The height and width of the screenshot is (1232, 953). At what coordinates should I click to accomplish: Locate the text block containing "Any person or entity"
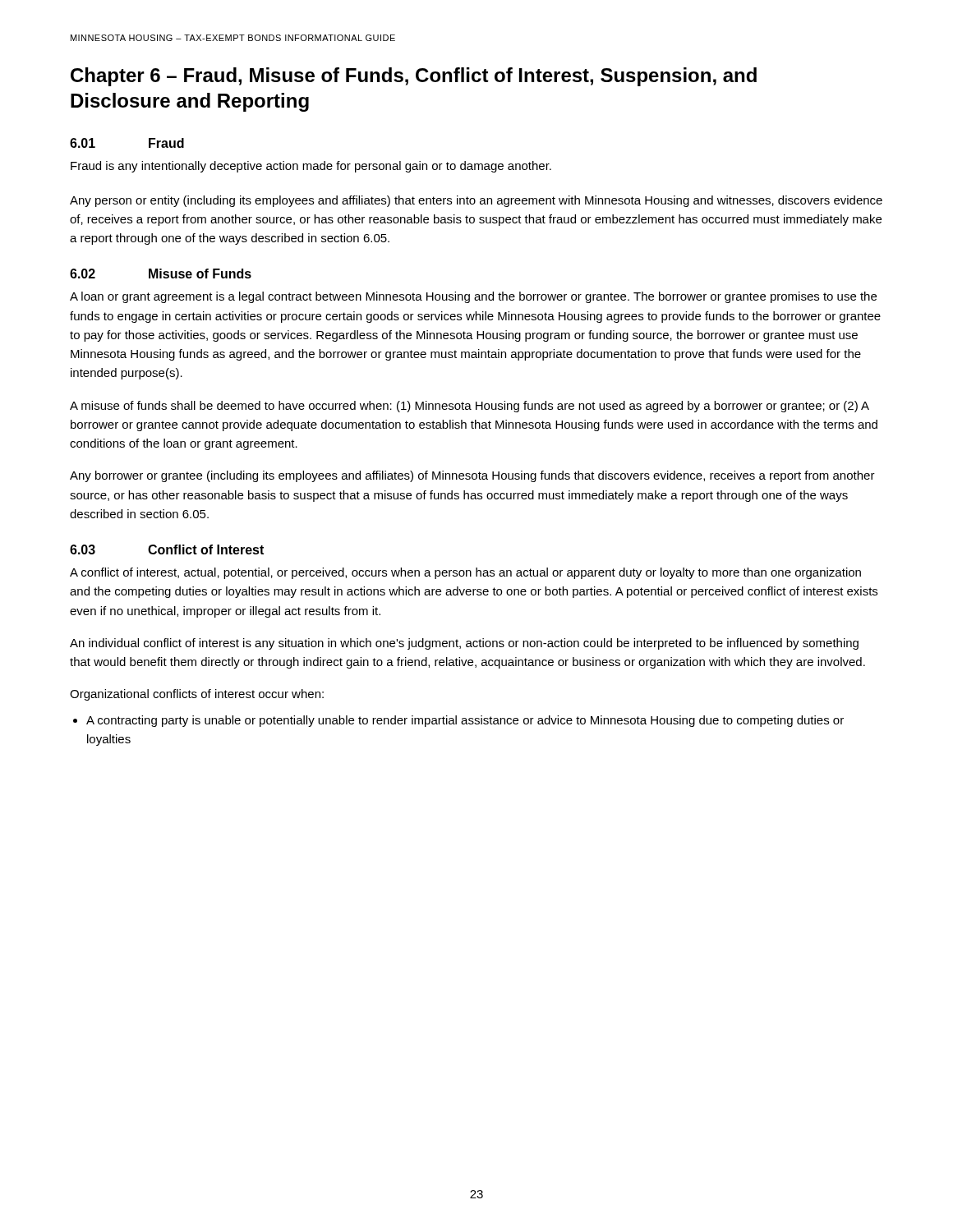(476, 219)
